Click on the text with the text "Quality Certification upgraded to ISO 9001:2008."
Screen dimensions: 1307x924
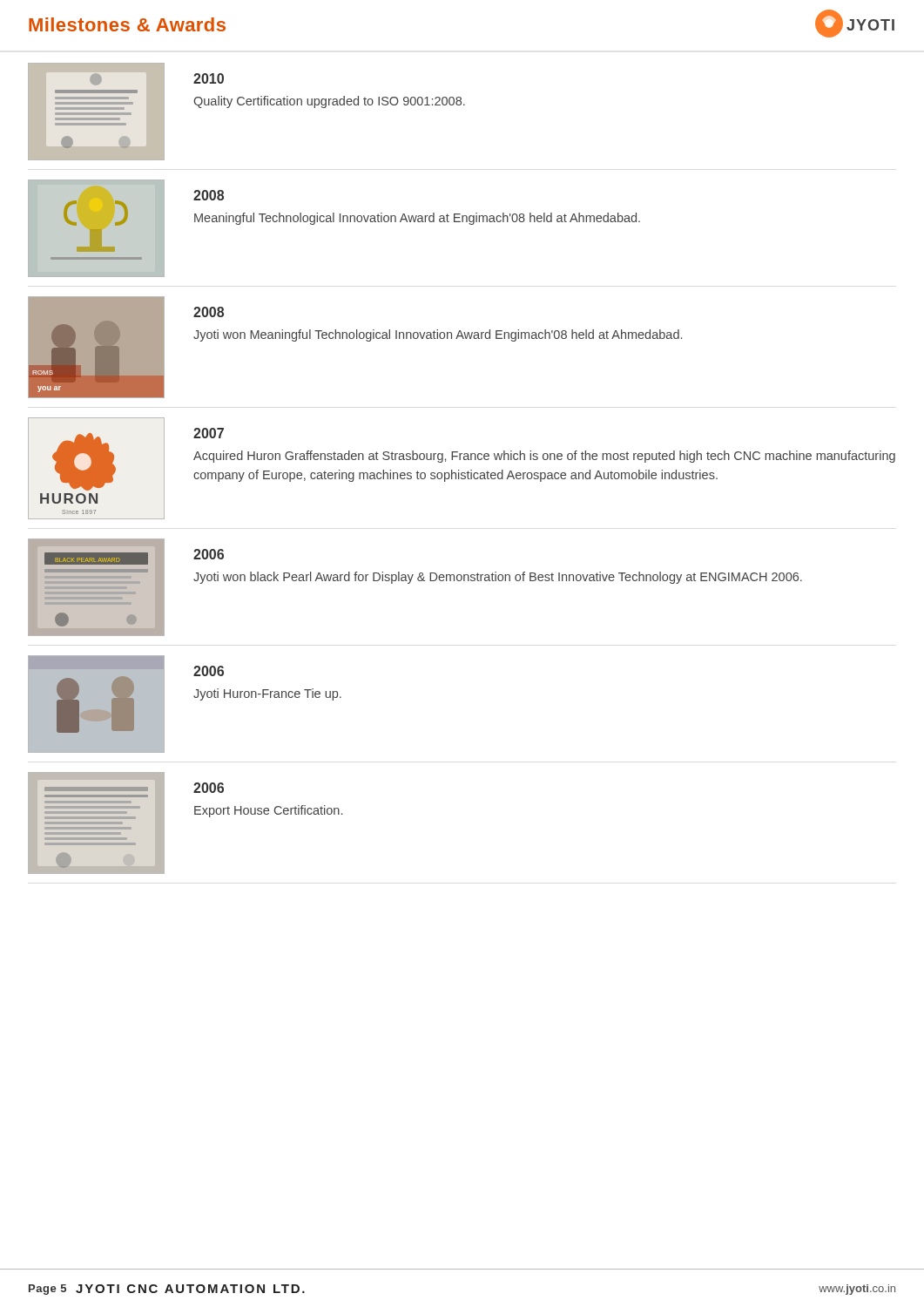pos(329,101)
